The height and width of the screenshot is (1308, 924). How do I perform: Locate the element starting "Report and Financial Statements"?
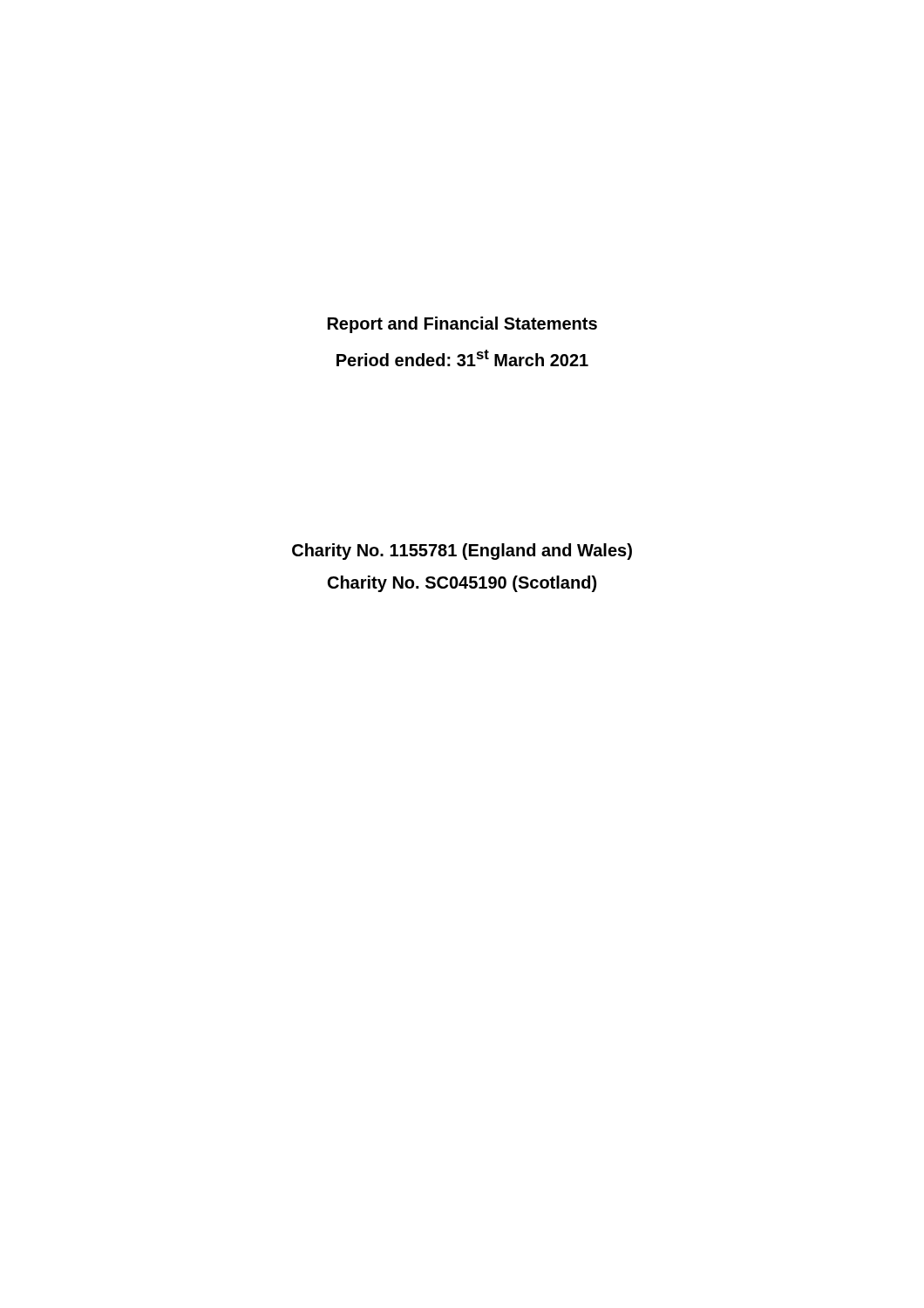(x=462, y=324)
